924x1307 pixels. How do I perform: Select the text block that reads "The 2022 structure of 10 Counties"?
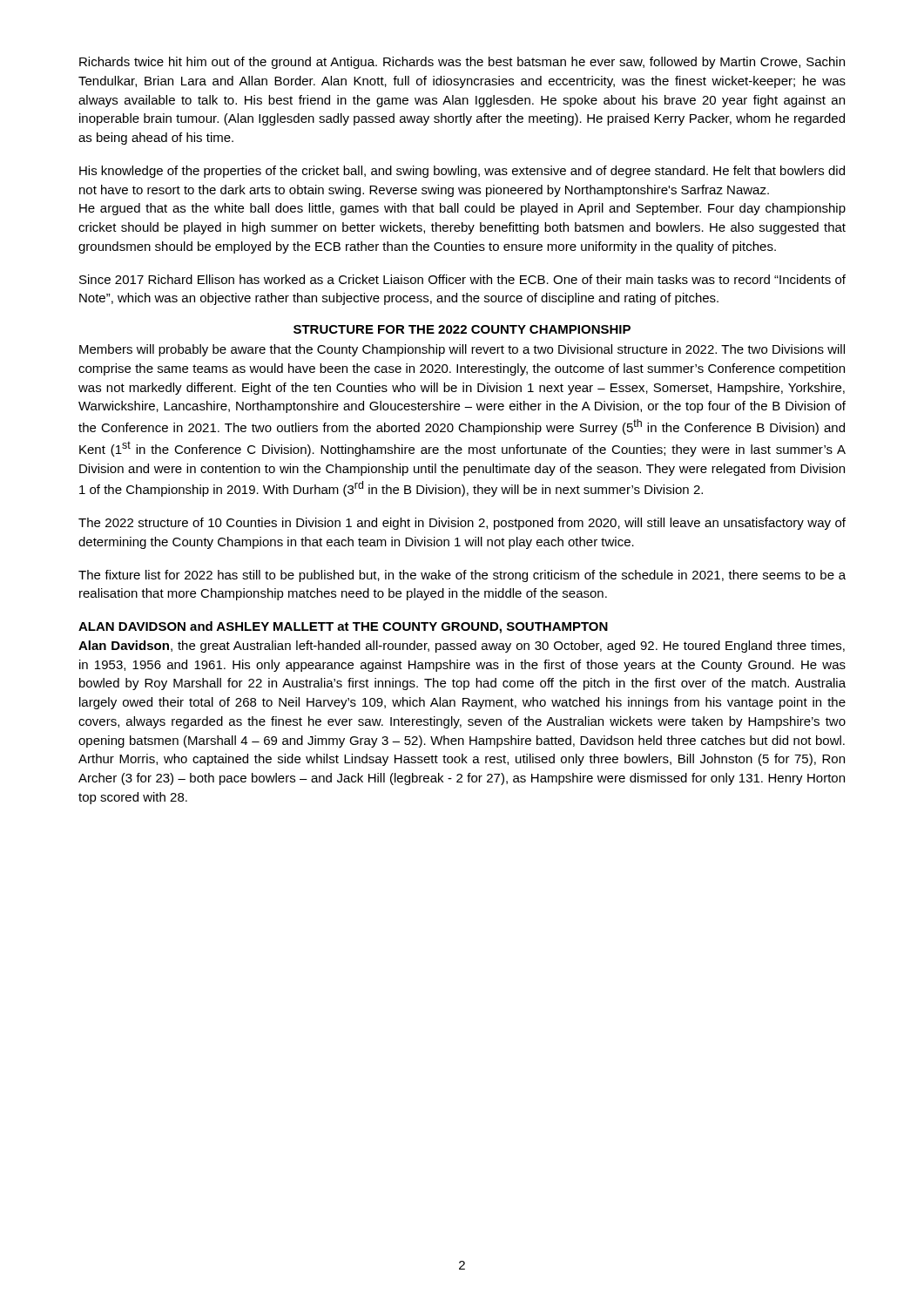pyautogui.click(x=462, y=532)
